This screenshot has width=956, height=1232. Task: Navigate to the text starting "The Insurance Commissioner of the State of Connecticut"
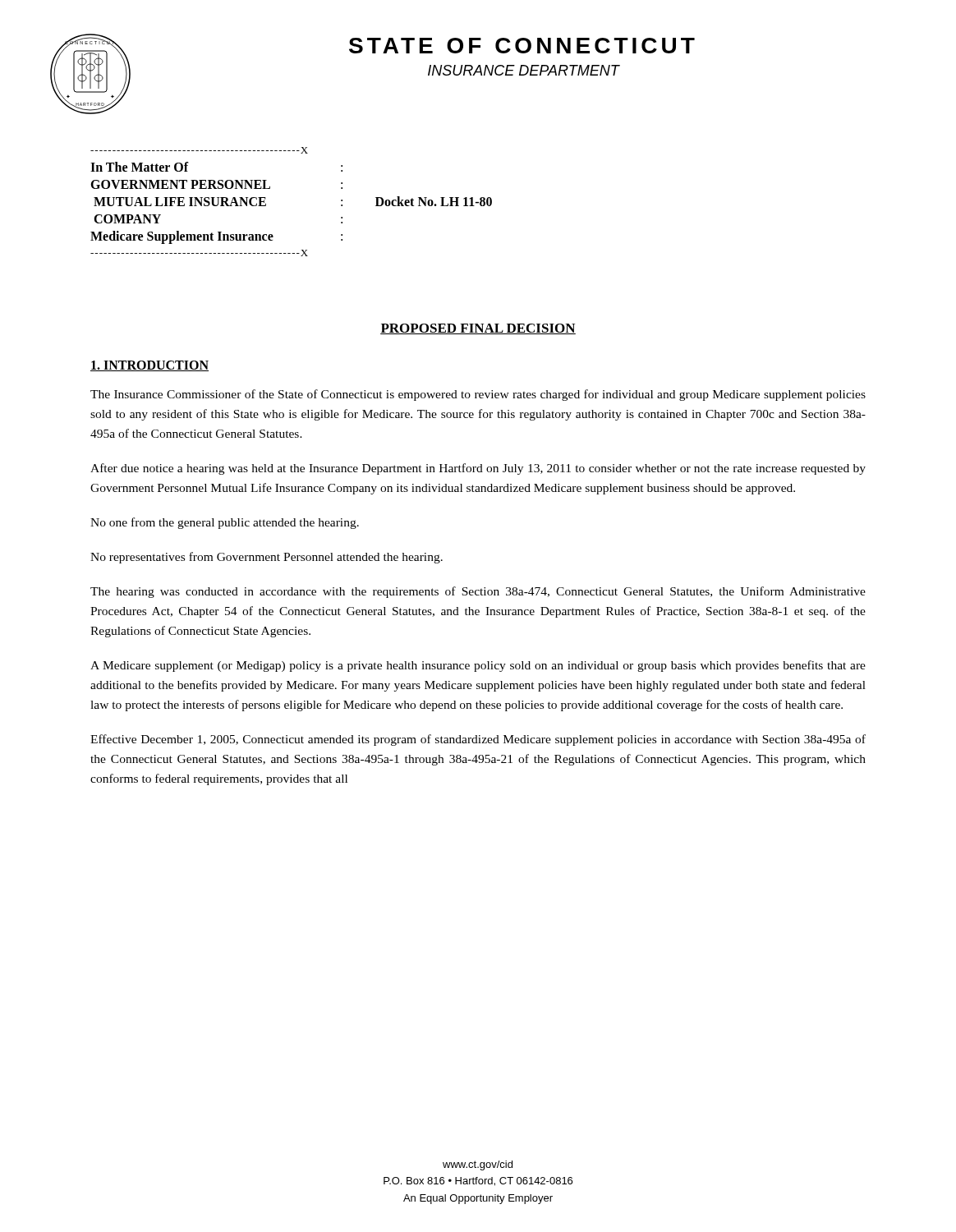478,414
